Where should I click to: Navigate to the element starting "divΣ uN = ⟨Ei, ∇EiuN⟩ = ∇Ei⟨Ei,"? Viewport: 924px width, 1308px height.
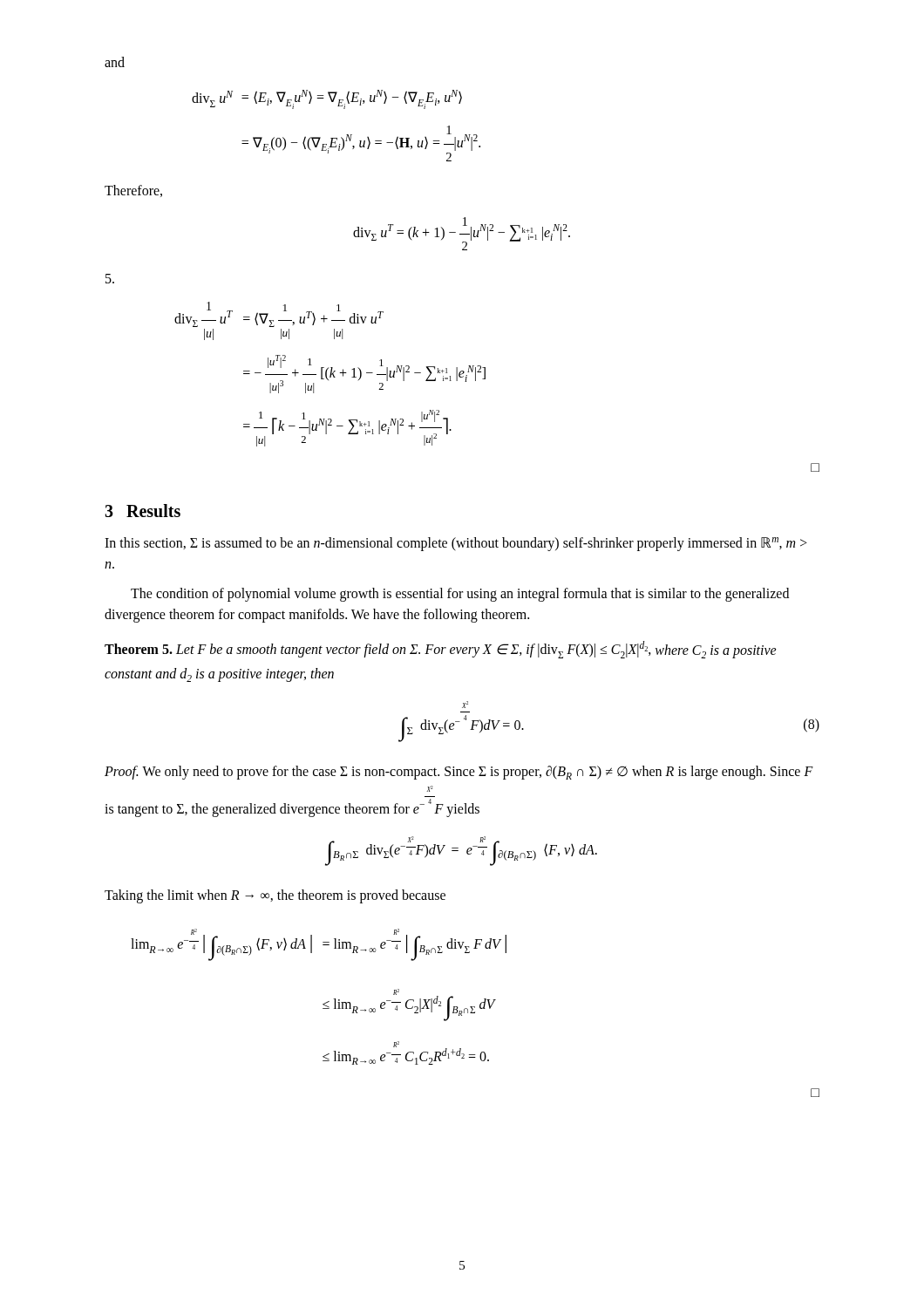click(x=338, y=127)
